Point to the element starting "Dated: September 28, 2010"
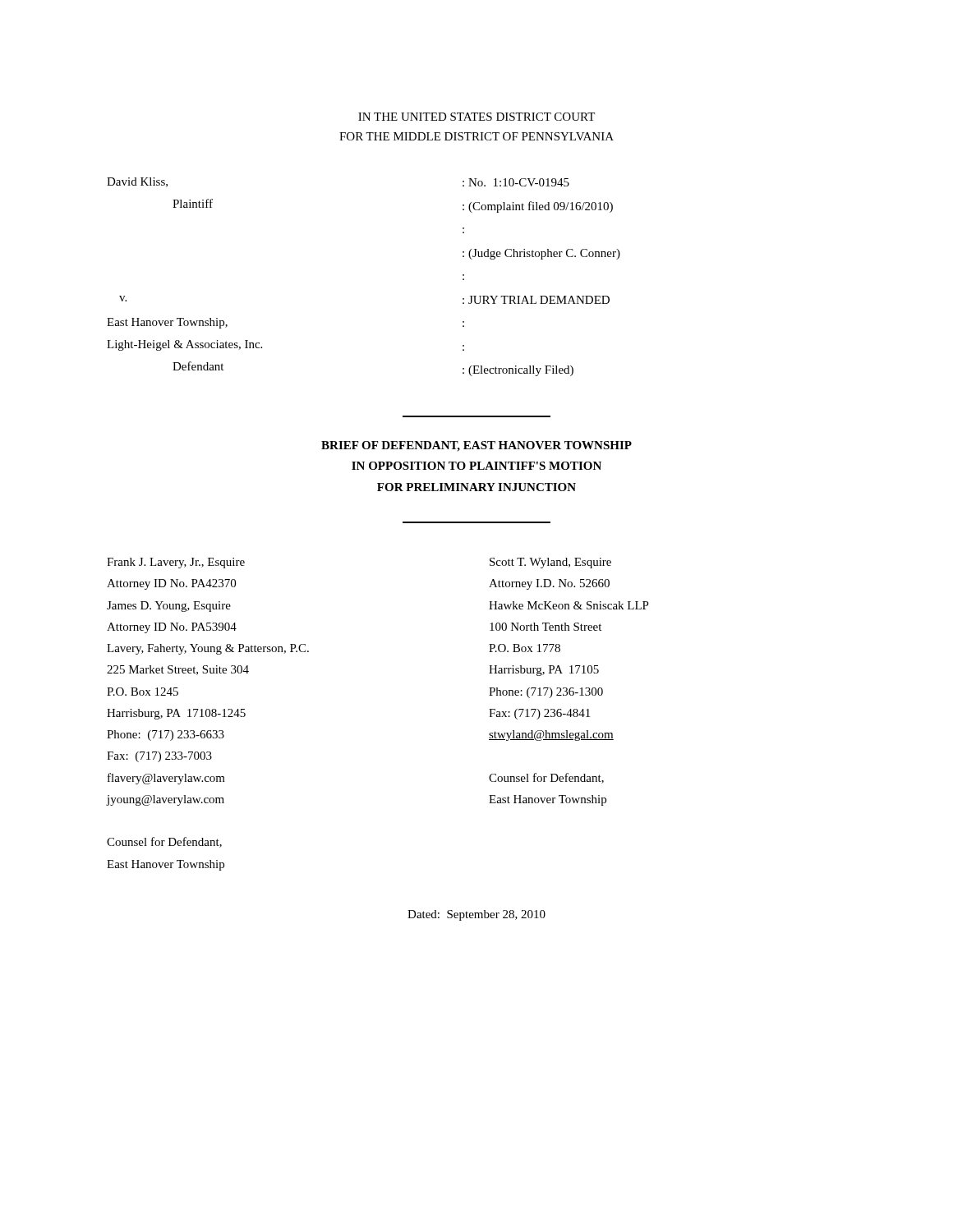953x1232 pixels. 476,914
